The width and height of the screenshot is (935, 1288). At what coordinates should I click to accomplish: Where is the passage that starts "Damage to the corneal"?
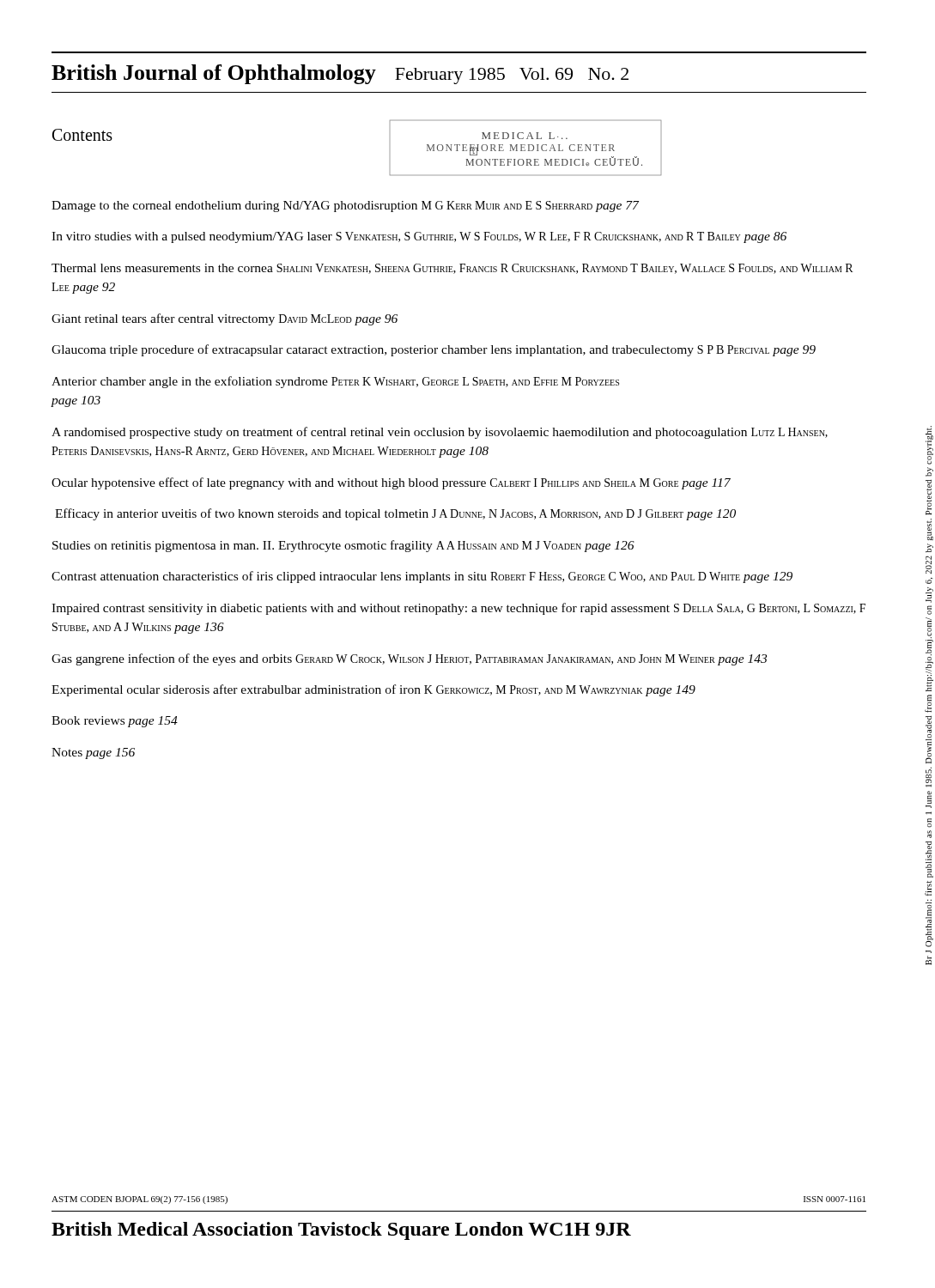[345, 205]
